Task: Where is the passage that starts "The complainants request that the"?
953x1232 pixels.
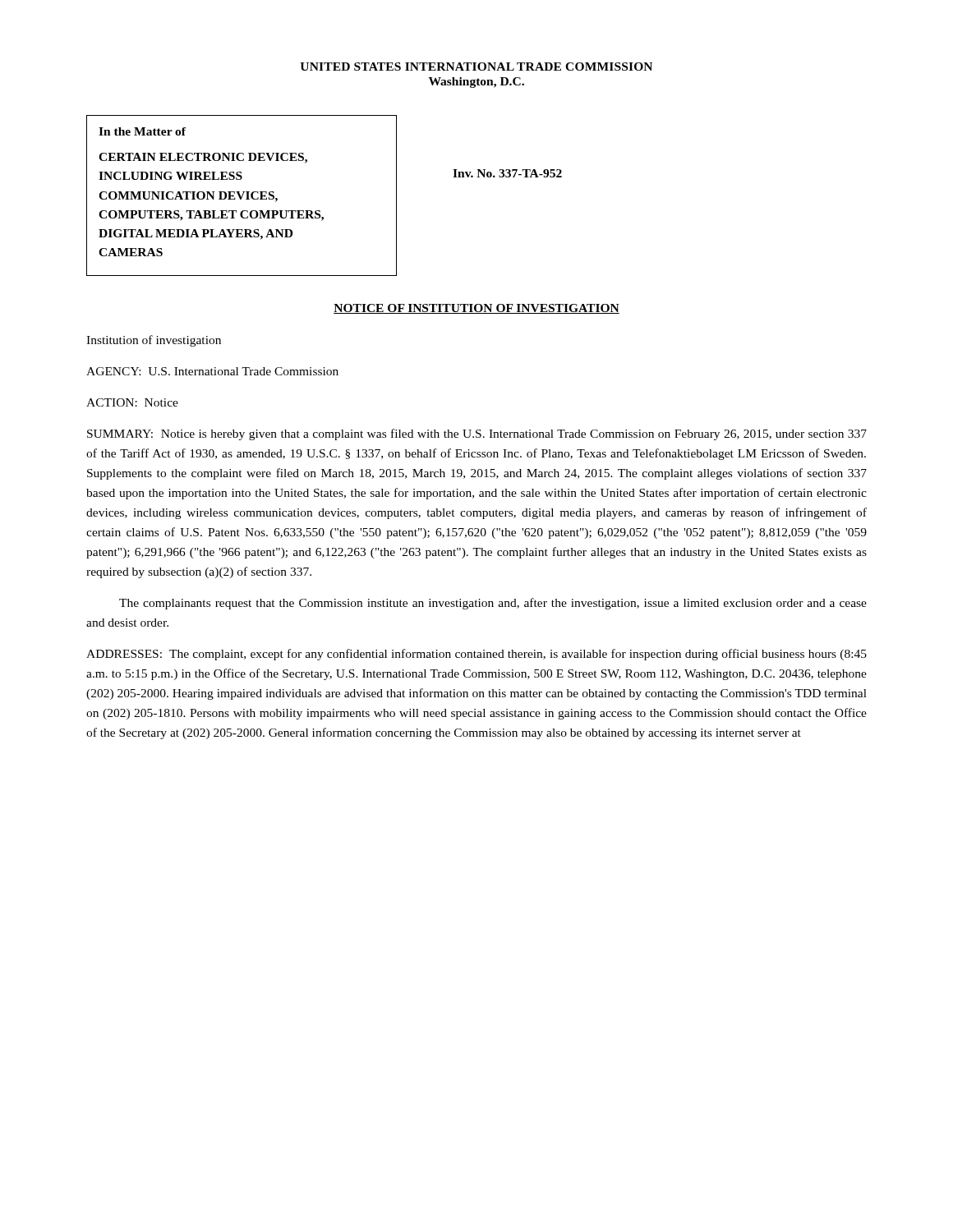Action: coord(476,612)
